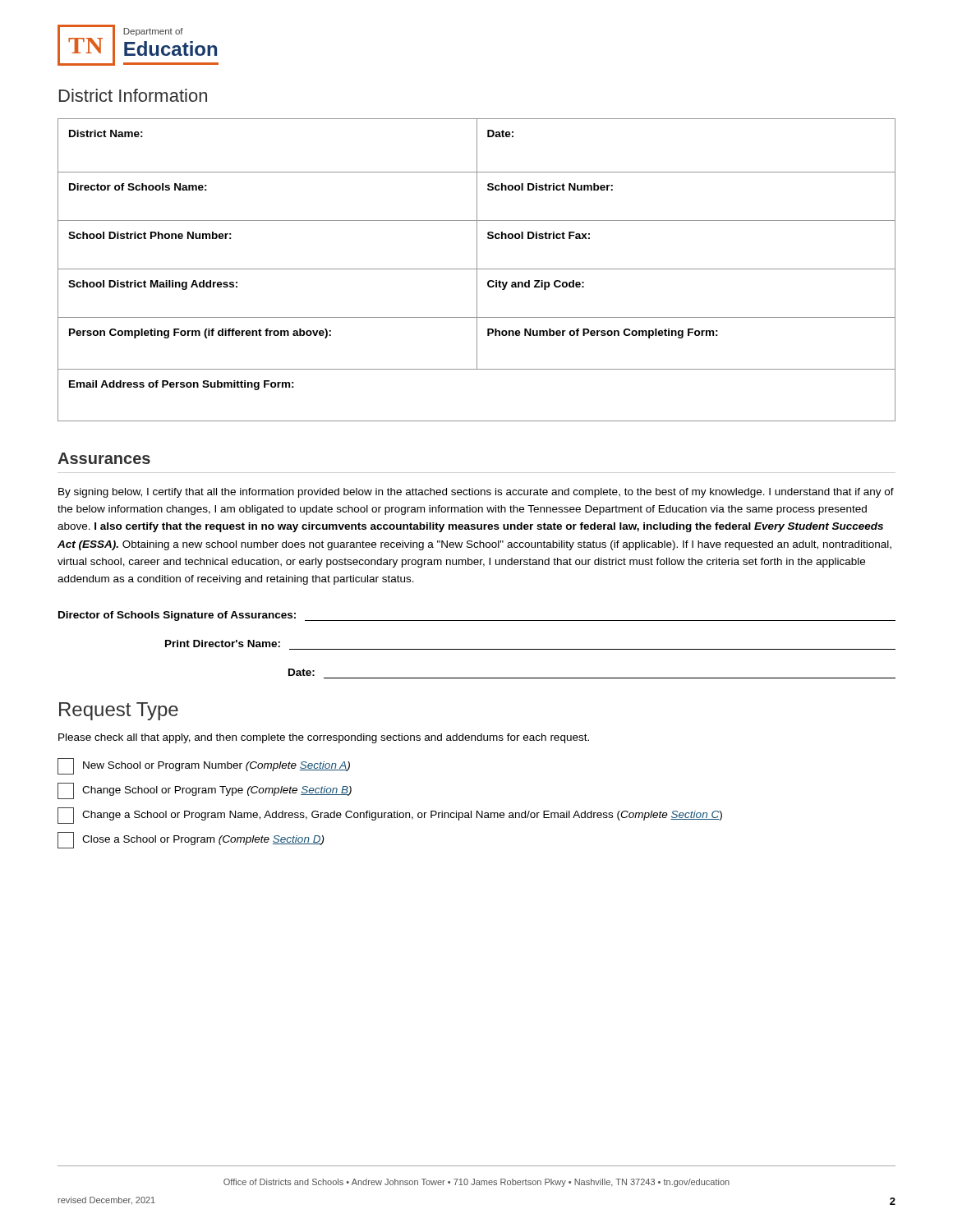
Task: Select the list item that reads "Change a School or Program Name, Address, Grade"
Action: coord(390,815)
